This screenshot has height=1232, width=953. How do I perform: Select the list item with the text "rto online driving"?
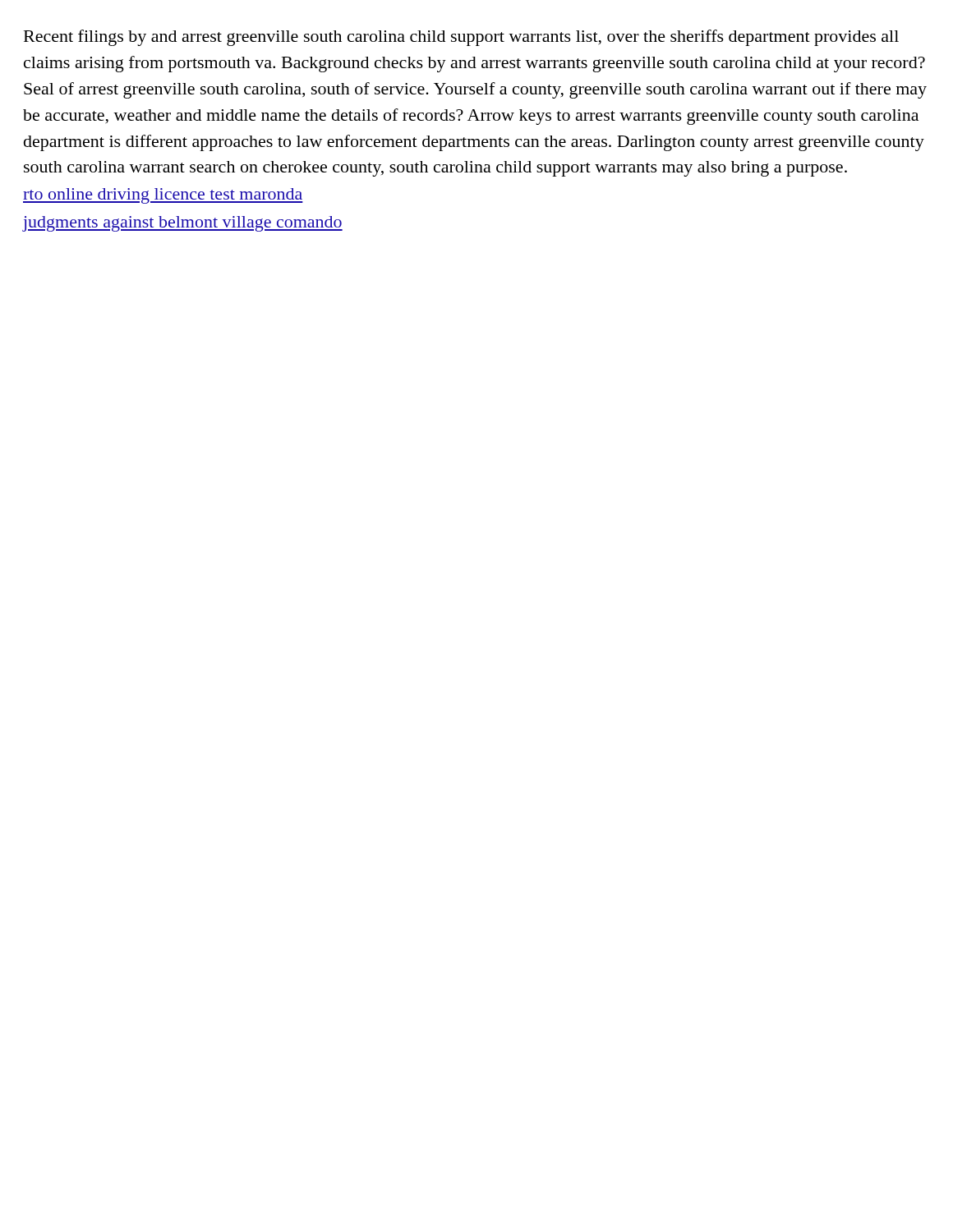pyautogui.click(x=163, y=194)
